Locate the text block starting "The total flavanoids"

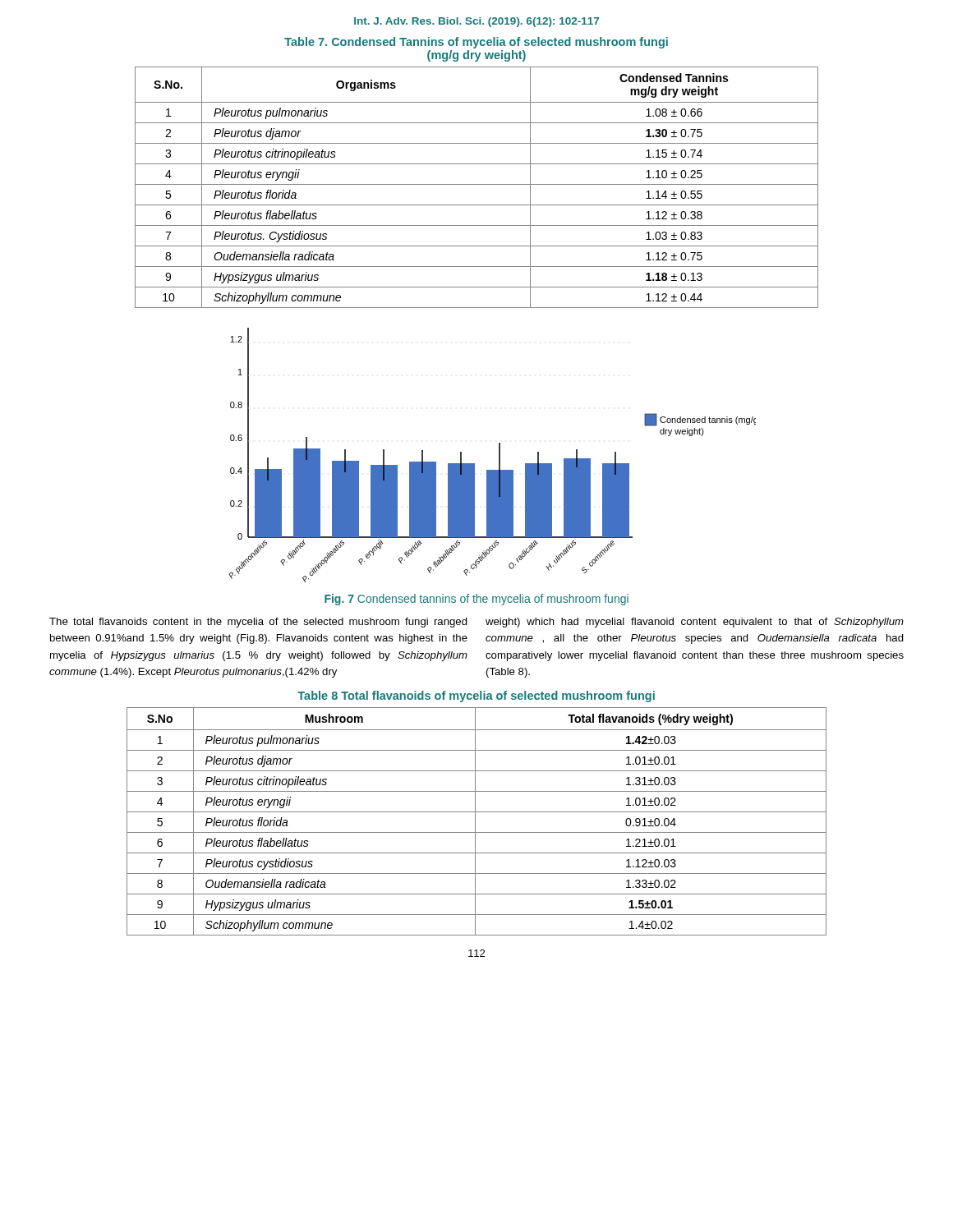point(258,646)
